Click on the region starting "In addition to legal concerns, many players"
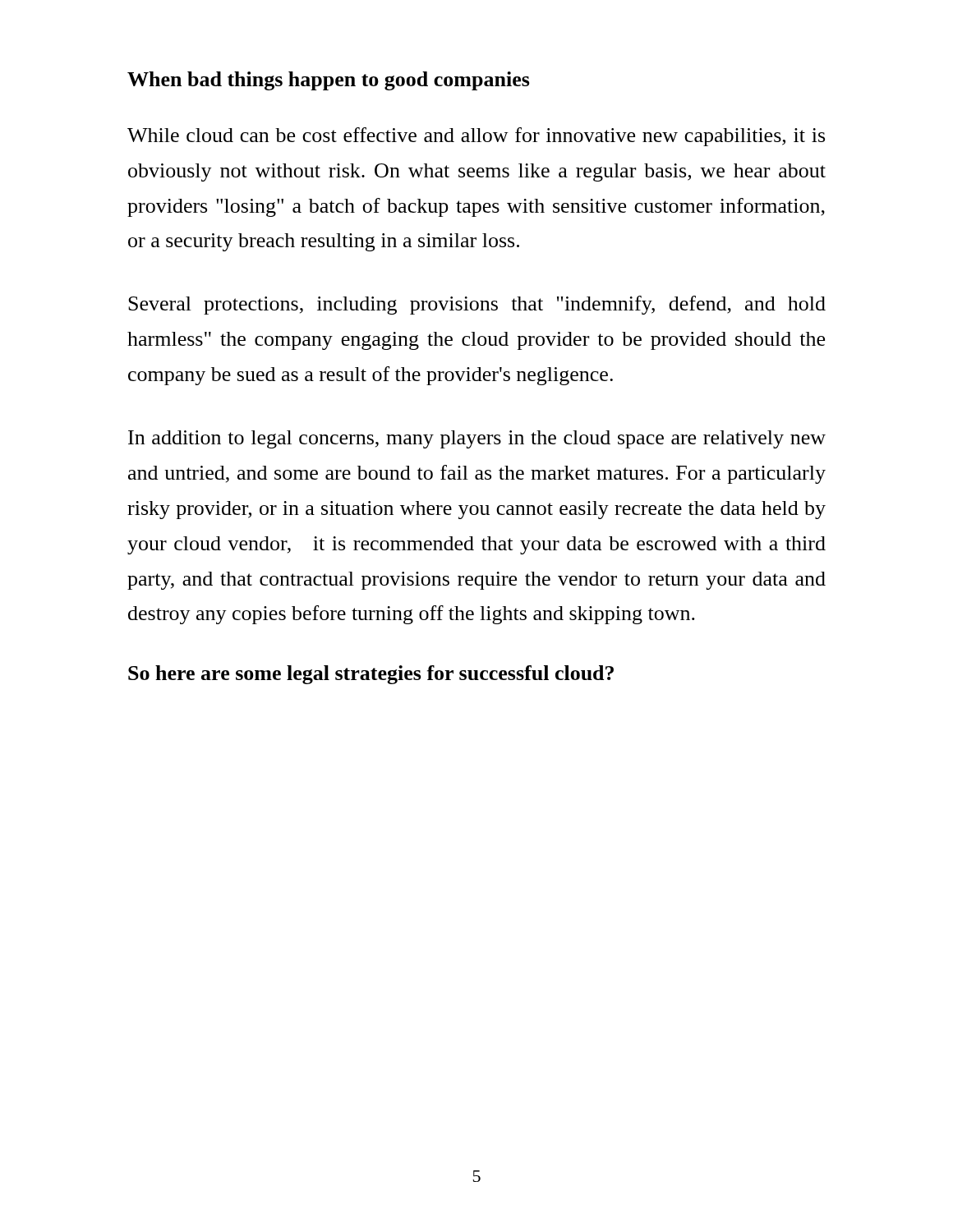Viewport: 953px width, 1232px height. click(x=476, y=526)
